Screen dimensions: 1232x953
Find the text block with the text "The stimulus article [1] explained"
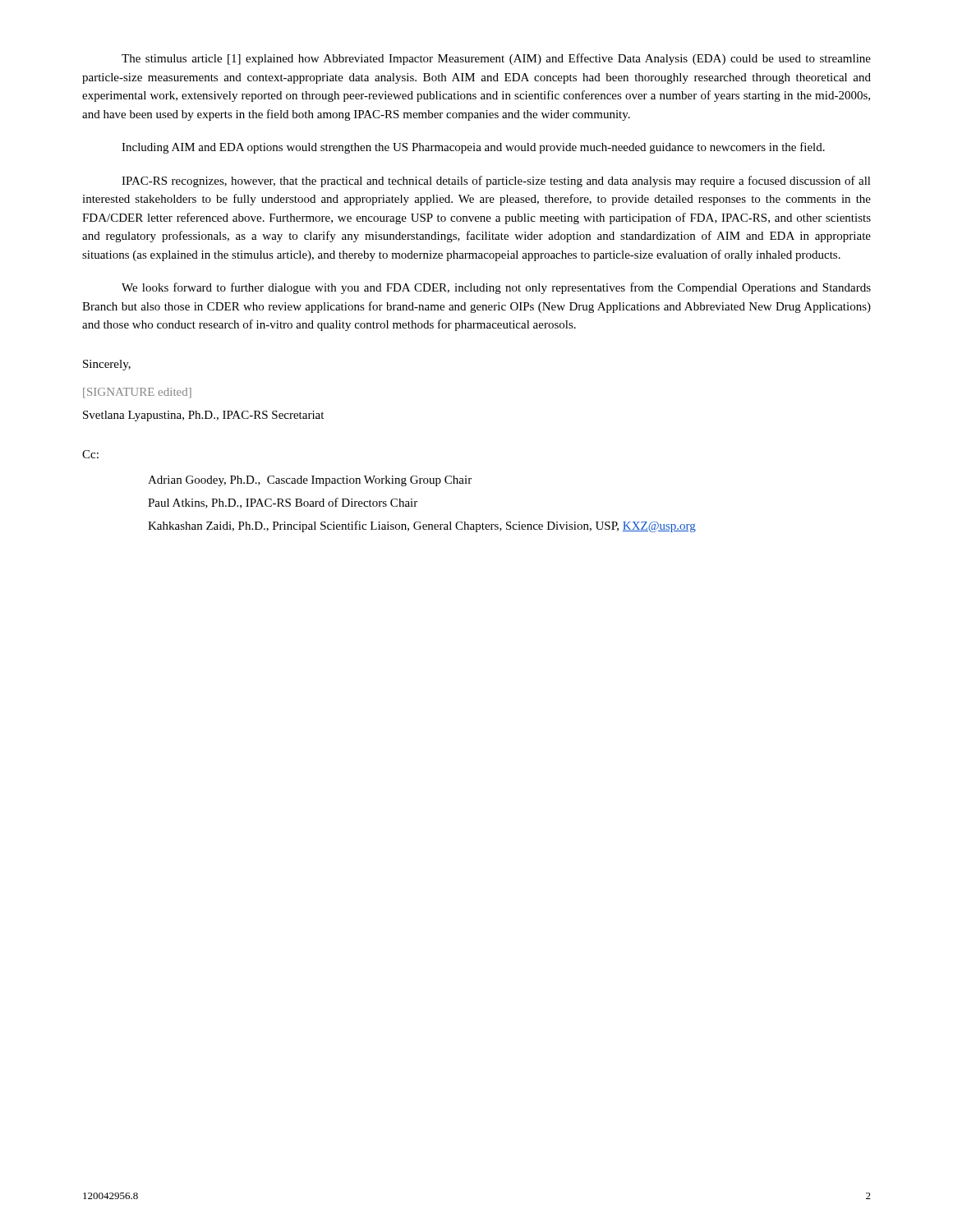pyautogui.click(x=476, y=86)
